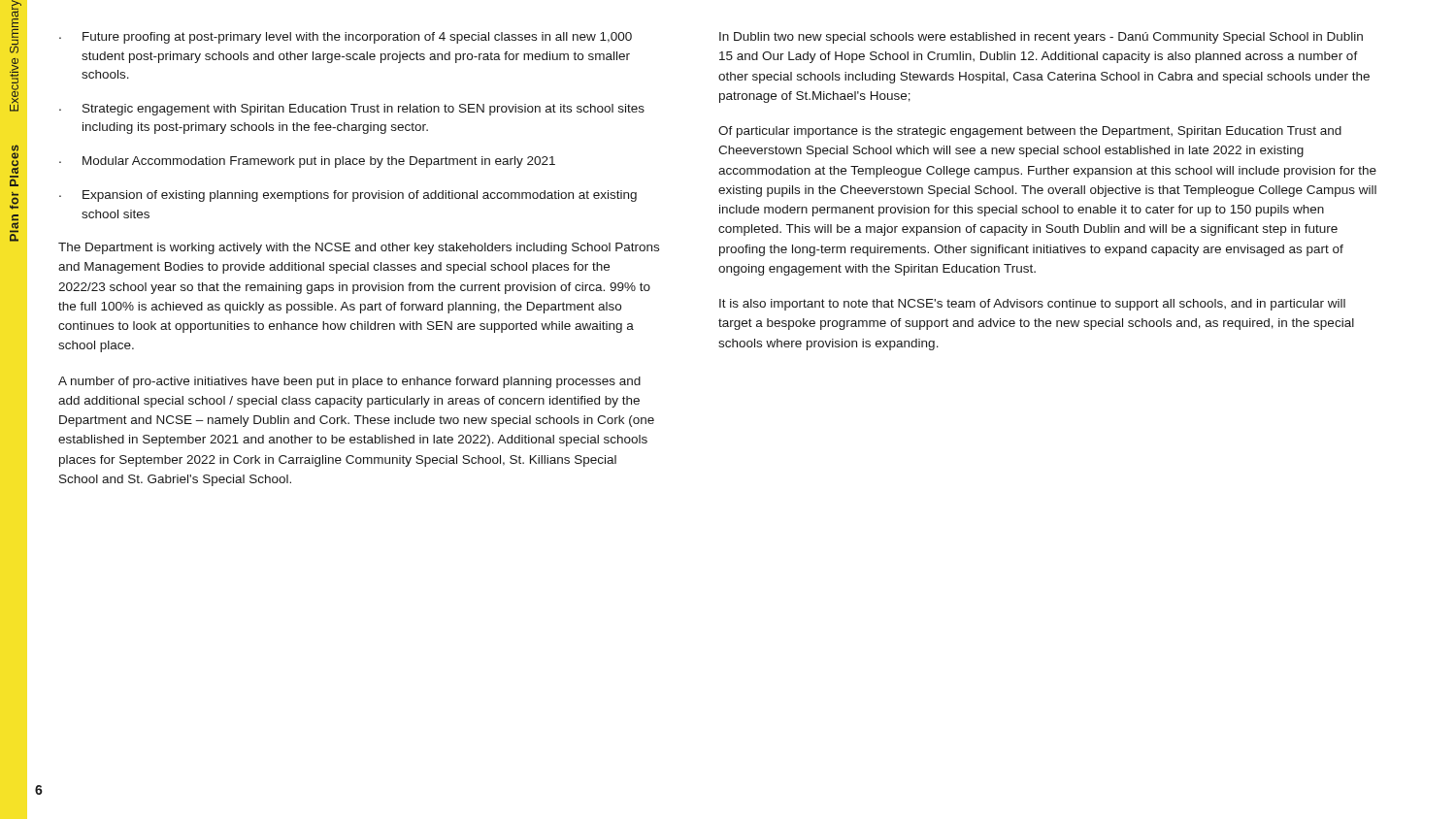Viewport: 1456px width, 819px height.
Task: Select the list item that says "· Expansion of"
Action: [359, 204]
